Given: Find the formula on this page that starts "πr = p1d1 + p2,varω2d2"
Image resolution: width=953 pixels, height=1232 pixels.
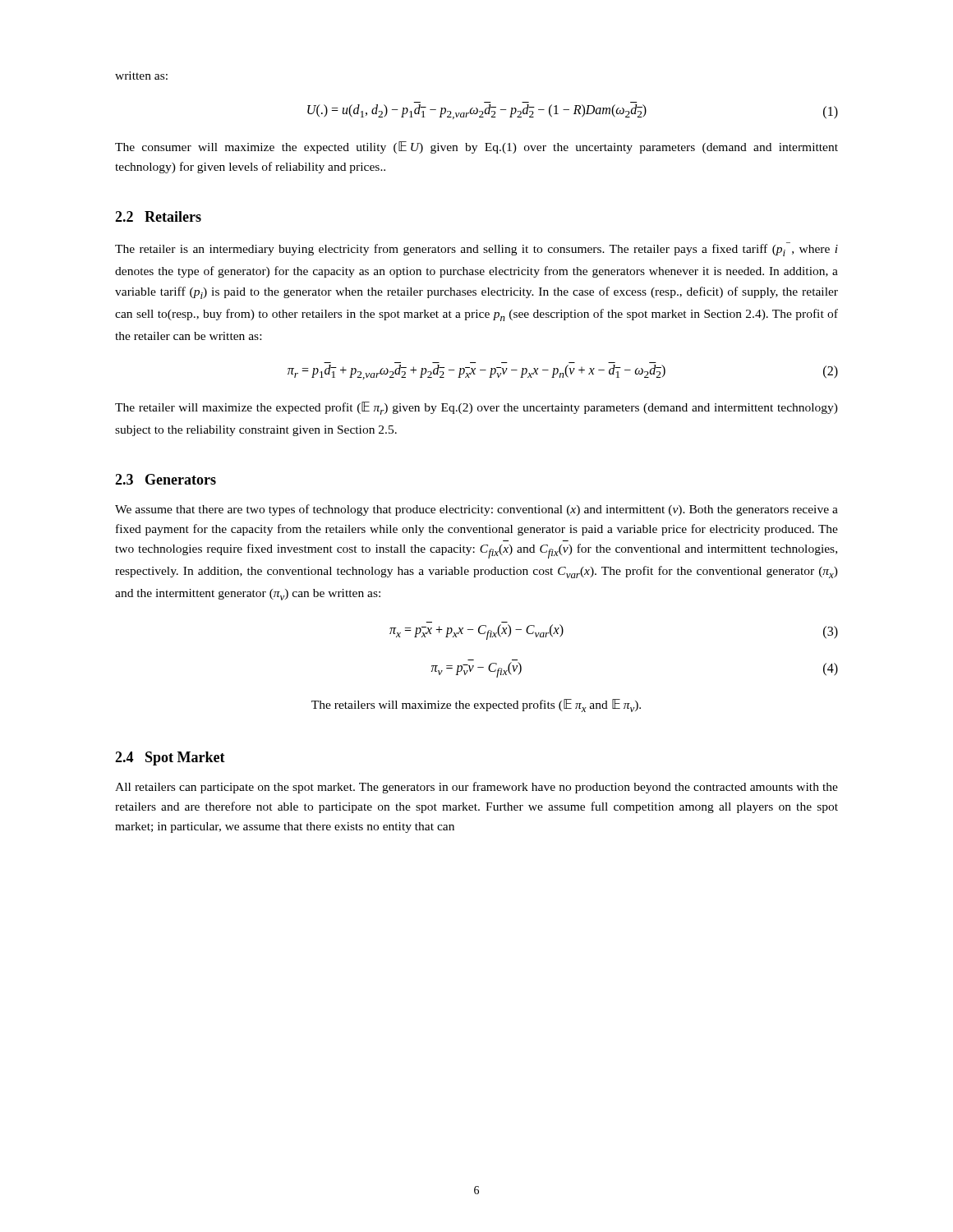Looking at the screenshot, I should (x=563, y=372).
